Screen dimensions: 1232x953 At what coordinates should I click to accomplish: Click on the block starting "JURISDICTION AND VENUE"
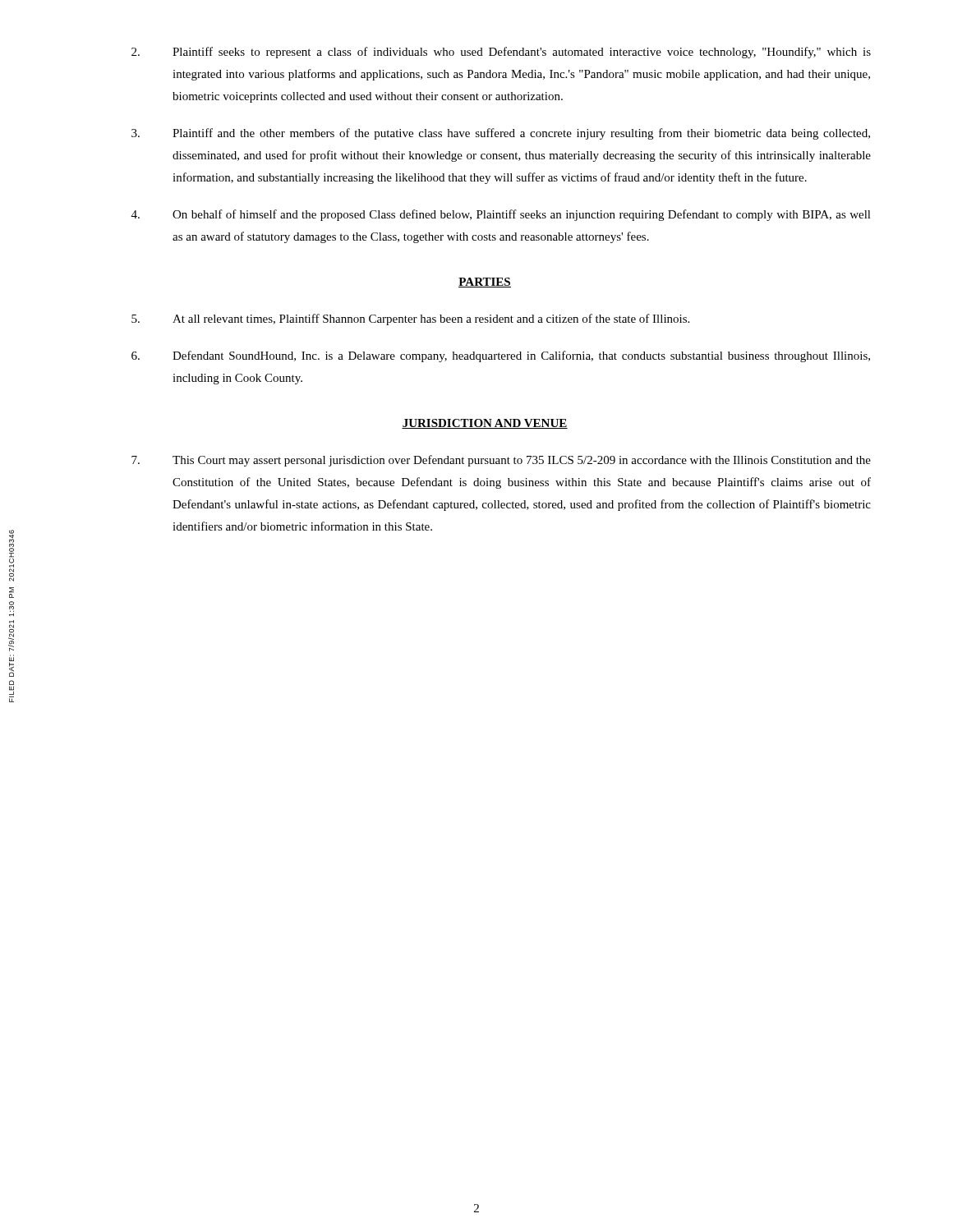485,423
